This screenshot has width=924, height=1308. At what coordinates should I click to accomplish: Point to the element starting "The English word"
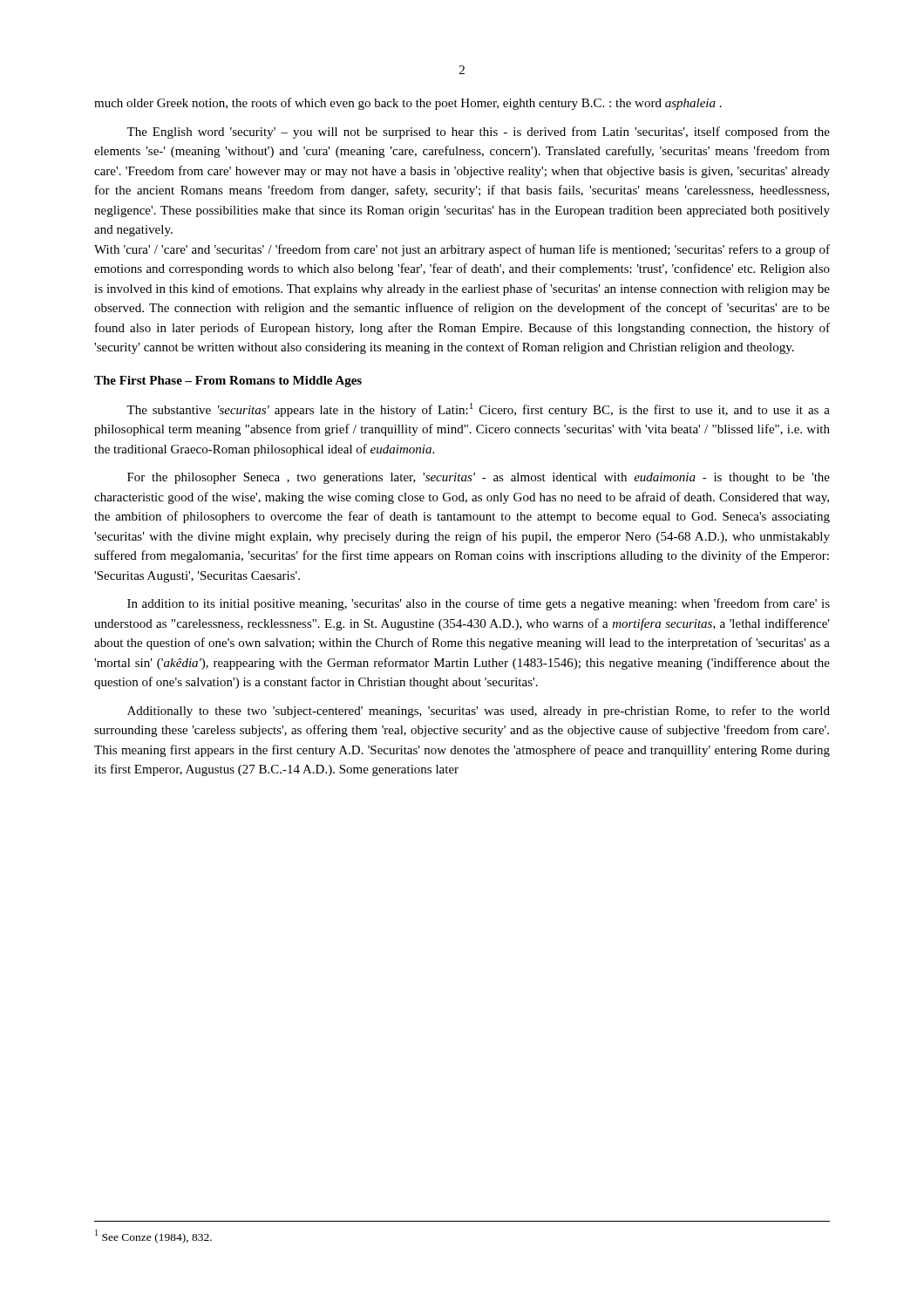pos(462,181)
